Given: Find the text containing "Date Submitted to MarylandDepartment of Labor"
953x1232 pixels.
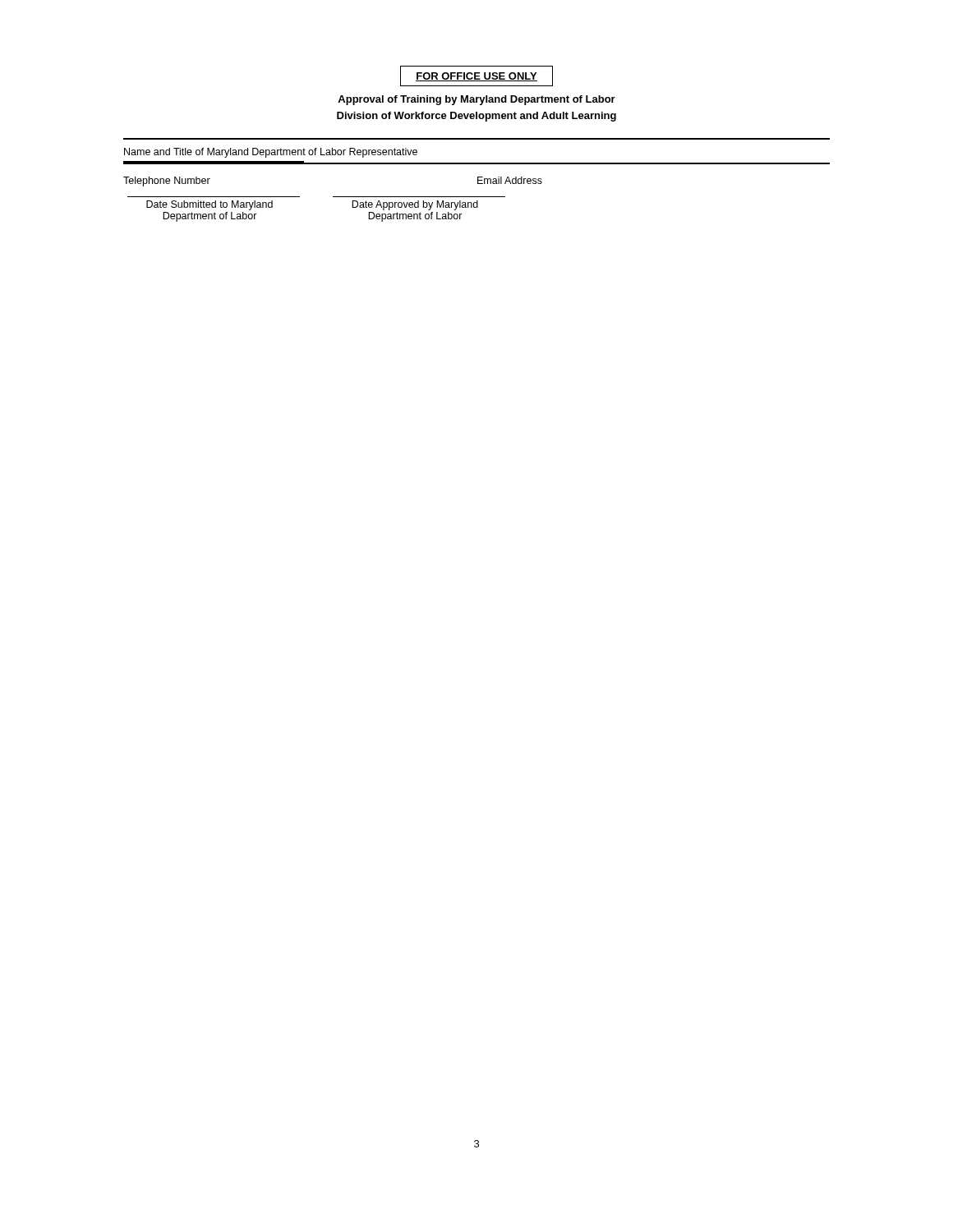Looking at the screenshot, I should click(x=209, y=210).
